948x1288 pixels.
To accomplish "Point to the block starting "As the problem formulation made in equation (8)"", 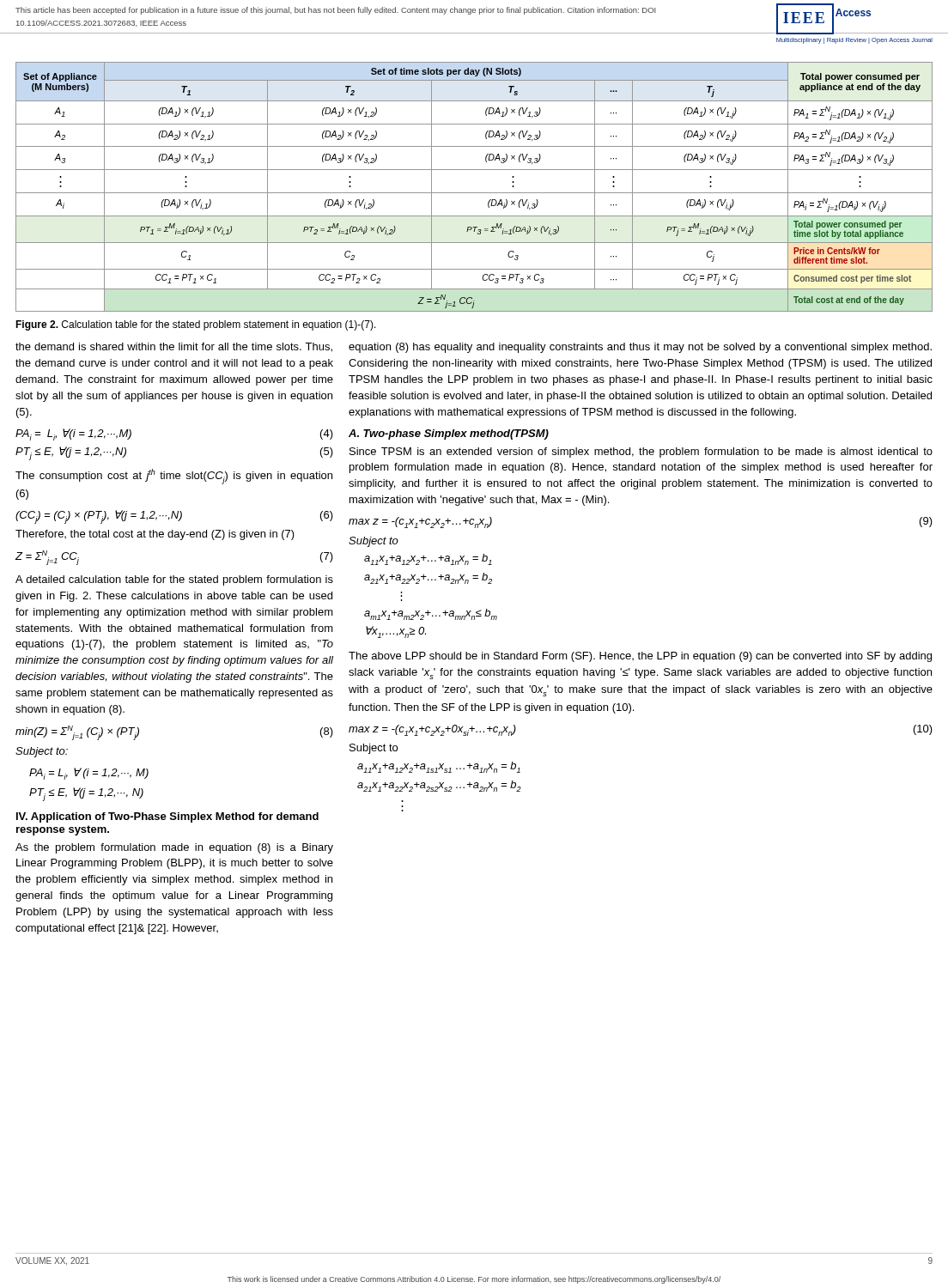I will pos(174,888).
